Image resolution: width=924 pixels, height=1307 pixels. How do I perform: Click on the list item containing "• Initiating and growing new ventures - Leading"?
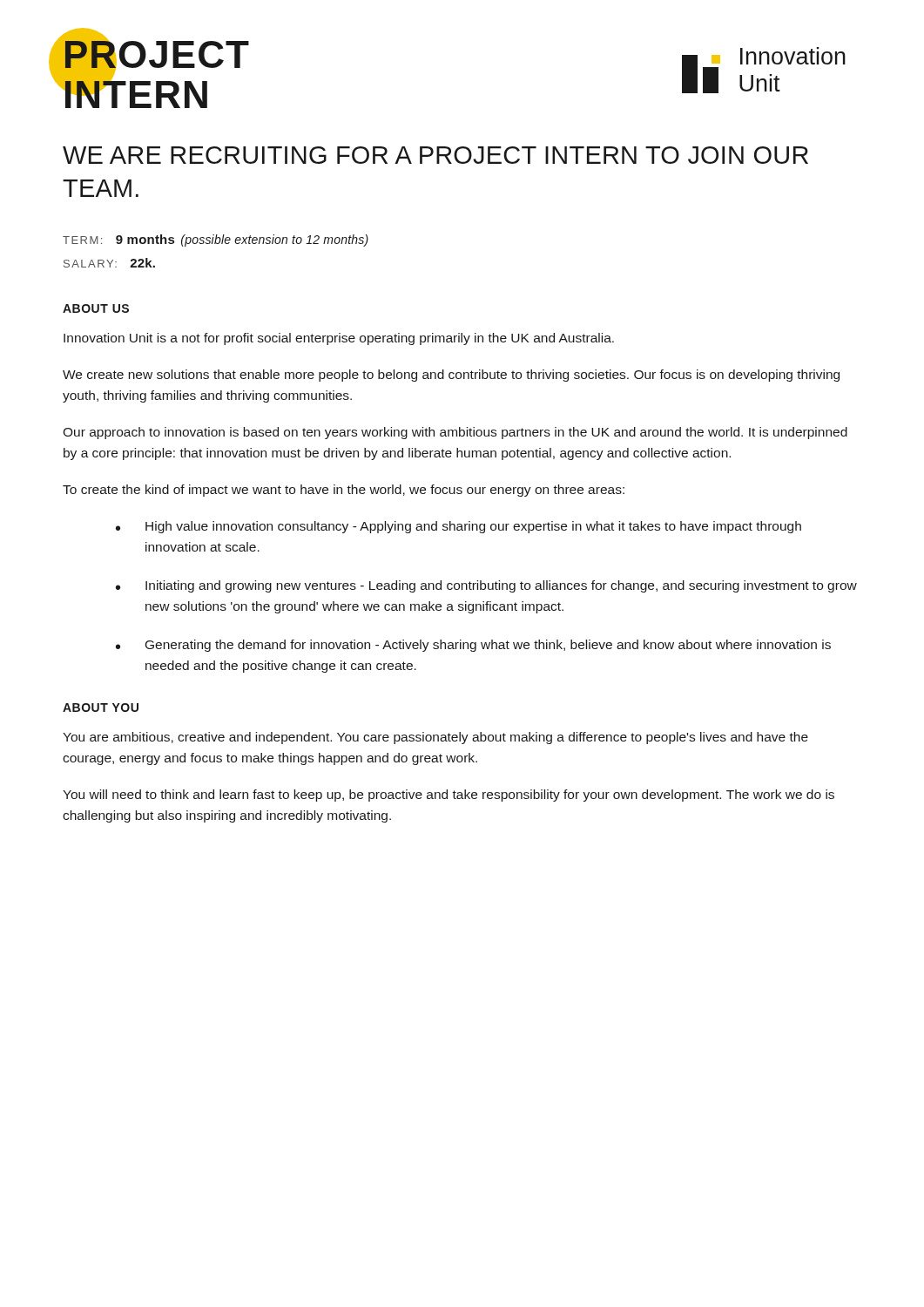489,596
